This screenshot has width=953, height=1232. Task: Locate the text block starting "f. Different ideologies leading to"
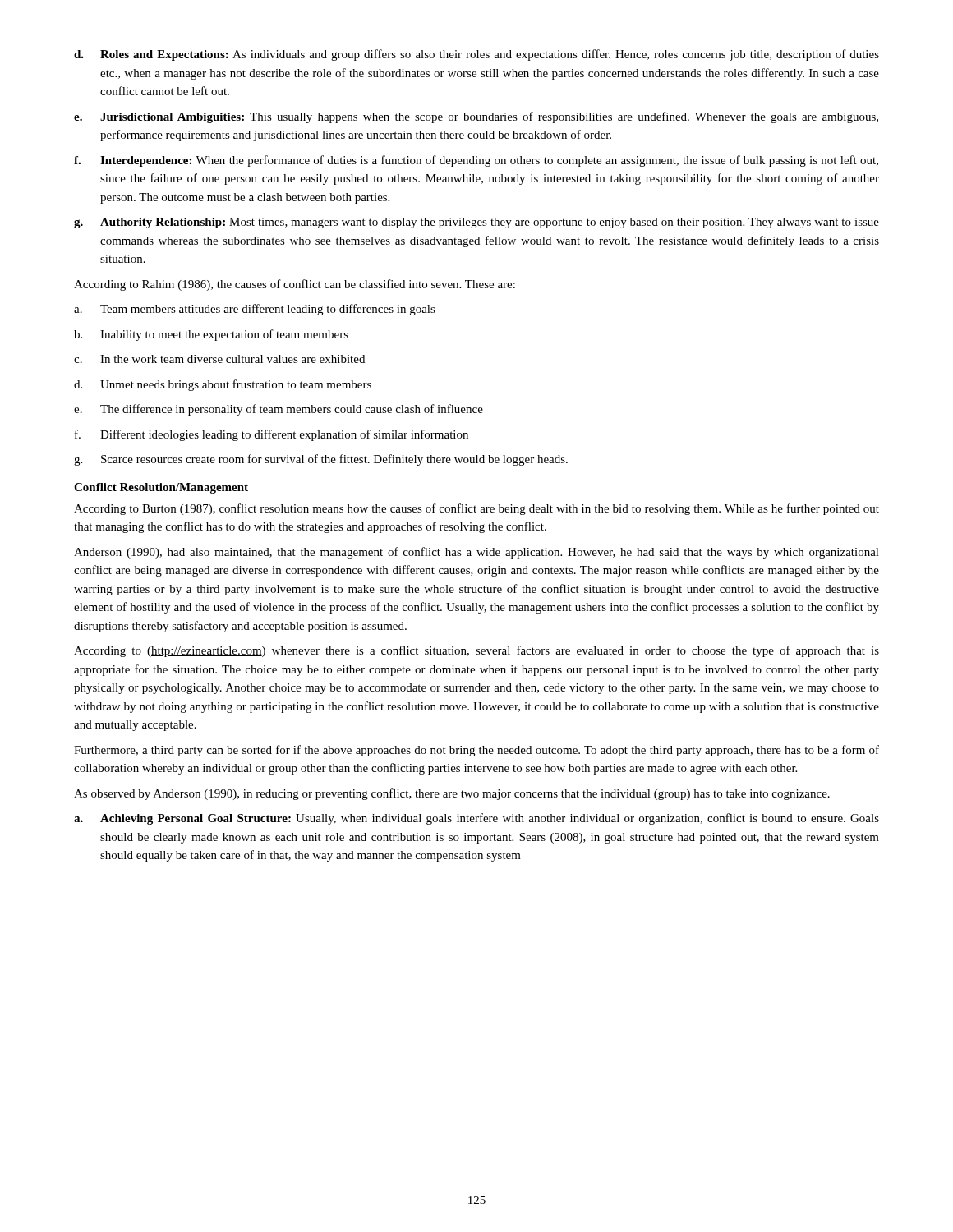point(476,434)
